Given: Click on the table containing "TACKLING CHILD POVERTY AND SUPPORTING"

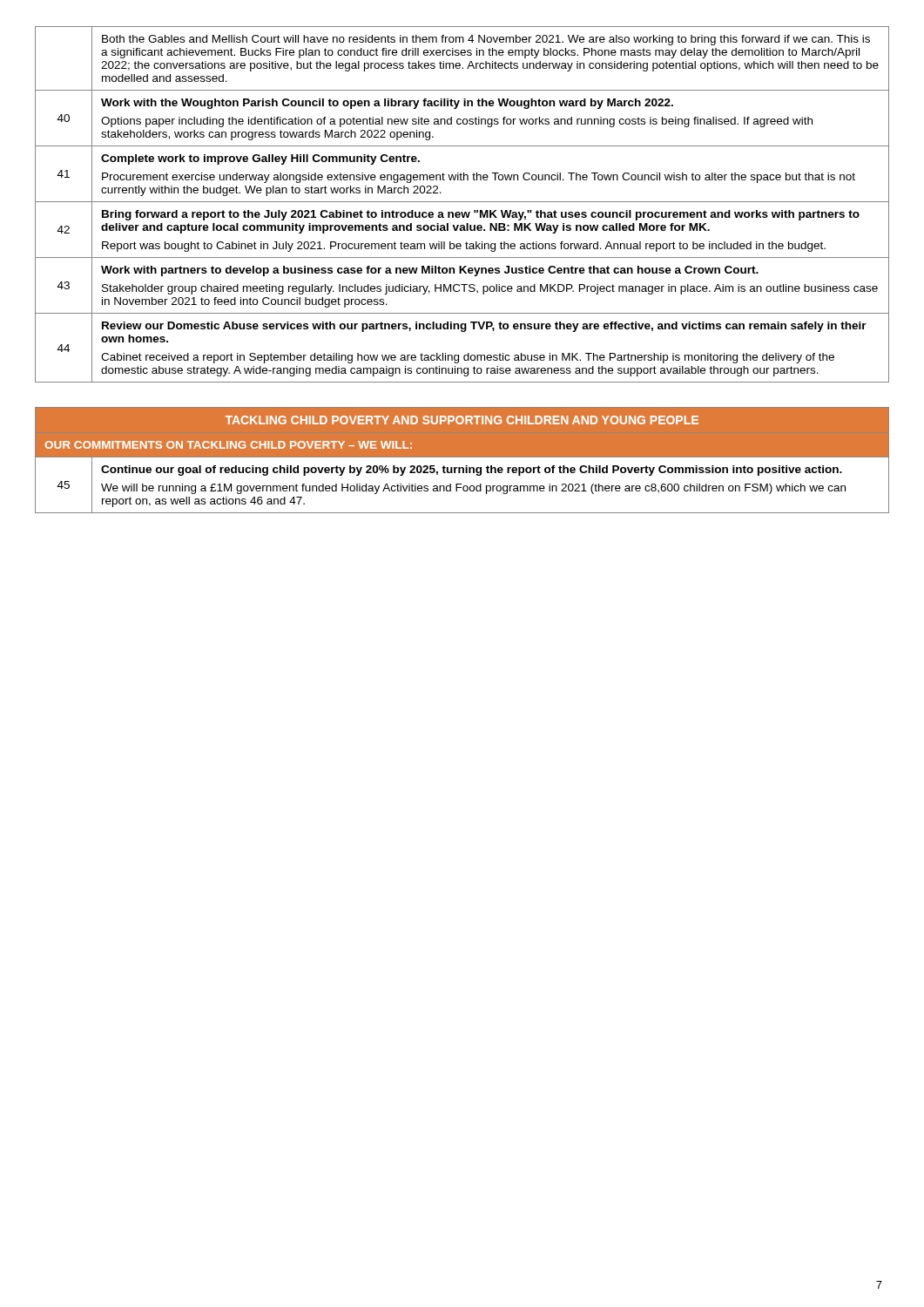Looking at the screenshot, I should click(x=462, y=460).
